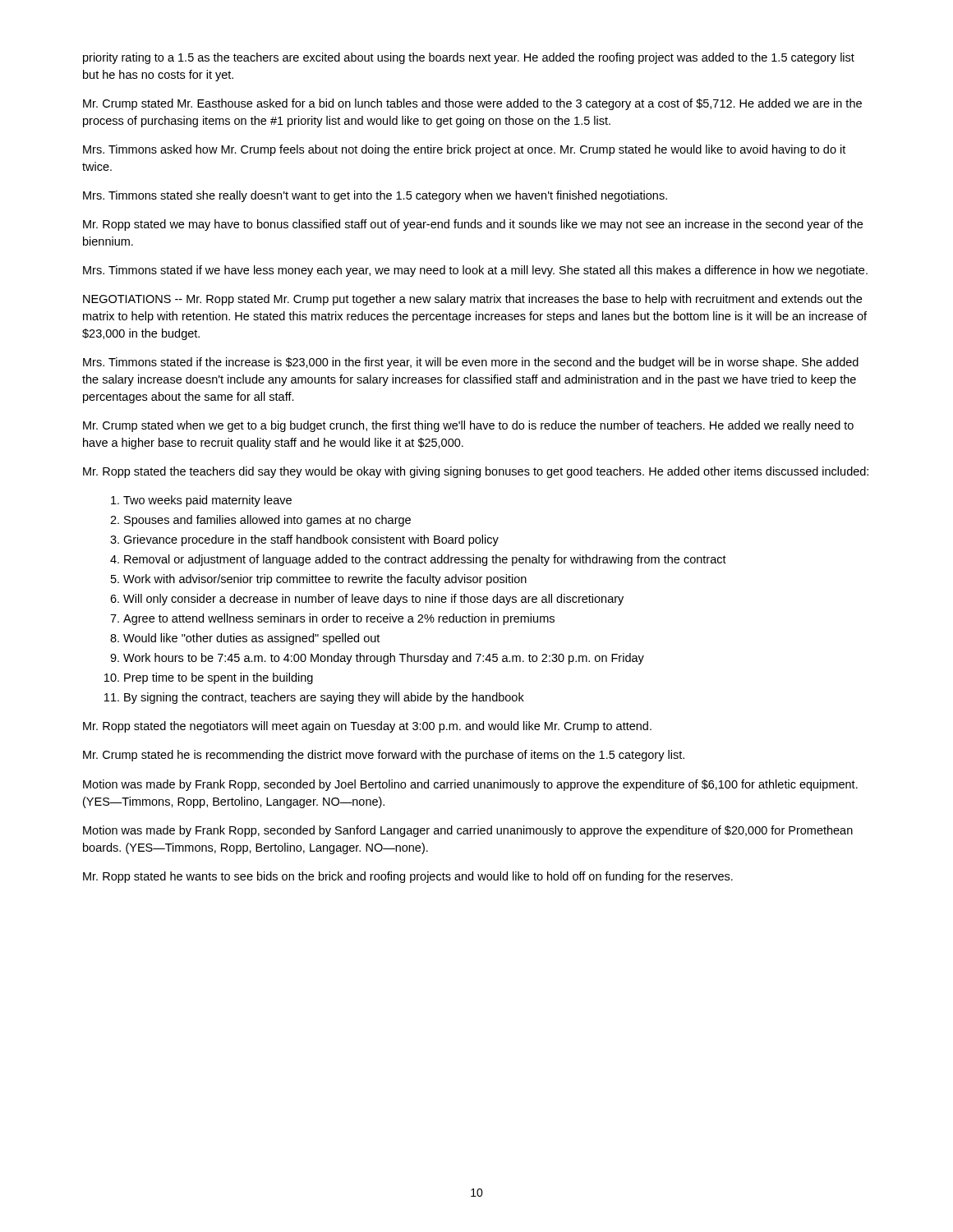The height and width of the screenshot is (1232, 953).
Task: Select the block starting "Would like "other duties as assigned" spelled out"
Action: (x=251, y=638)
